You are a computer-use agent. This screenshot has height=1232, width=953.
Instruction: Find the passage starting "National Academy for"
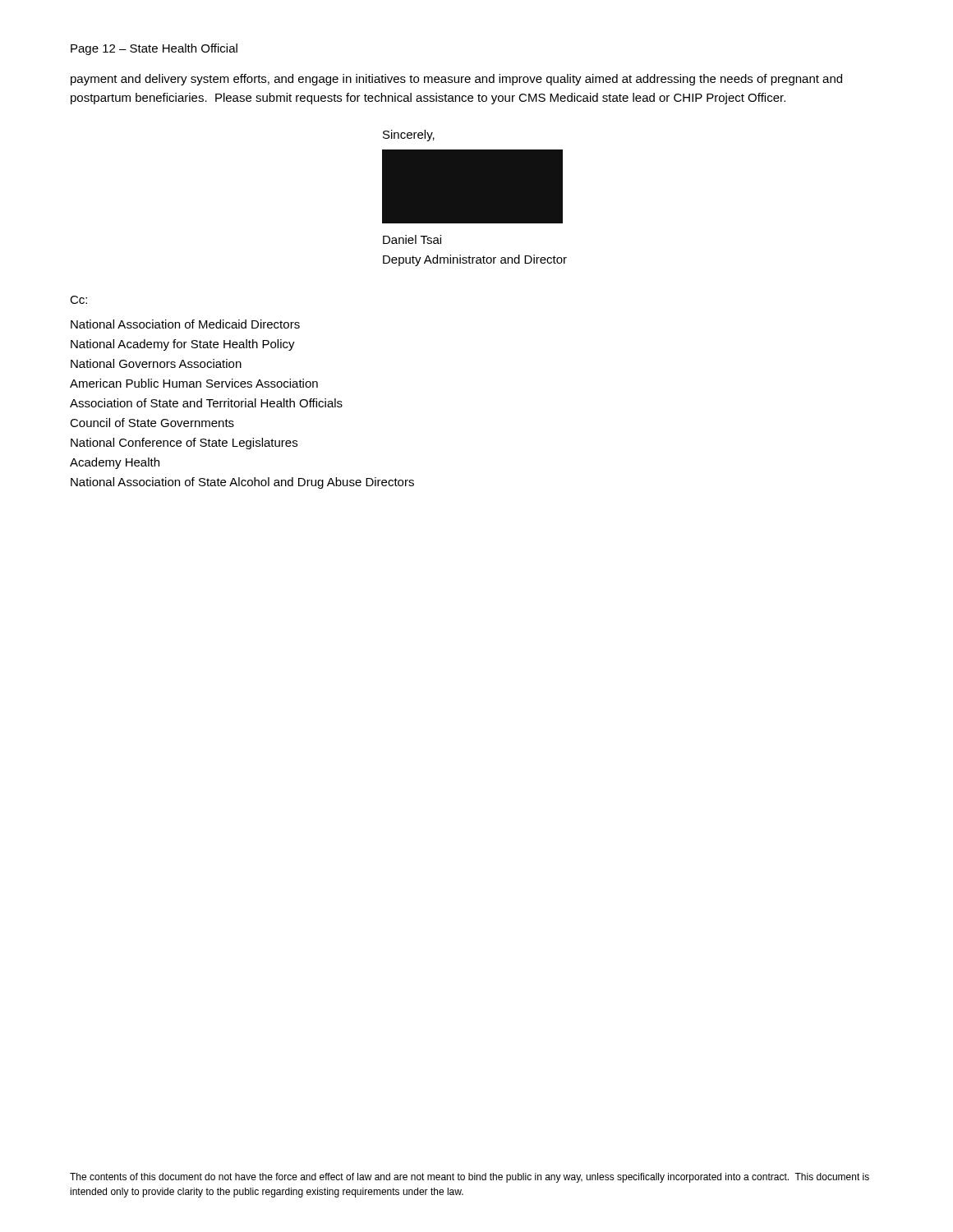(x=182, y=344)
